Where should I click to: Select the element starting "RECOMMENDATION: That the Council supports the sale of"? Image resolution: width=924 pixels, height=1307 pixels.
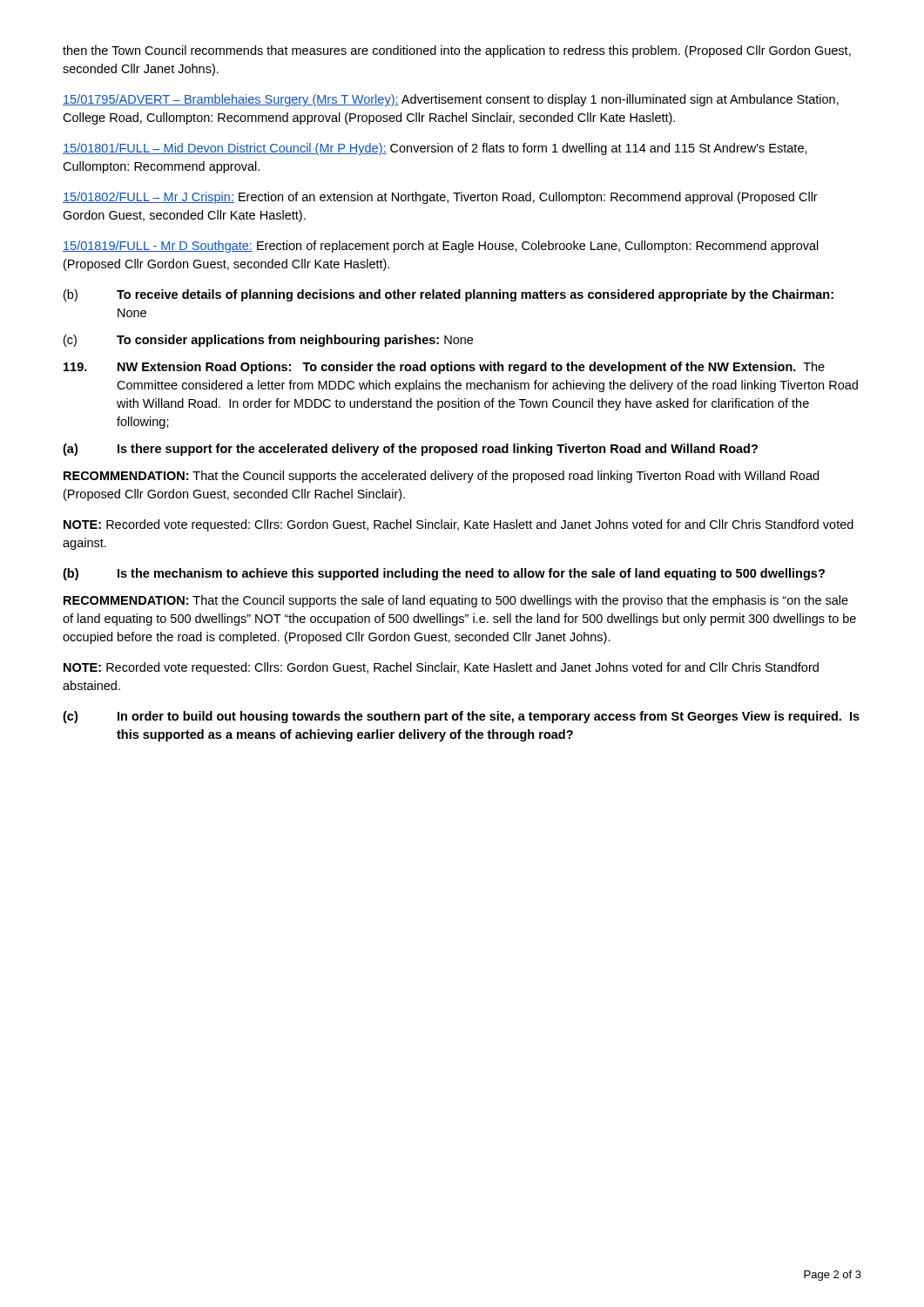[462, 619]
